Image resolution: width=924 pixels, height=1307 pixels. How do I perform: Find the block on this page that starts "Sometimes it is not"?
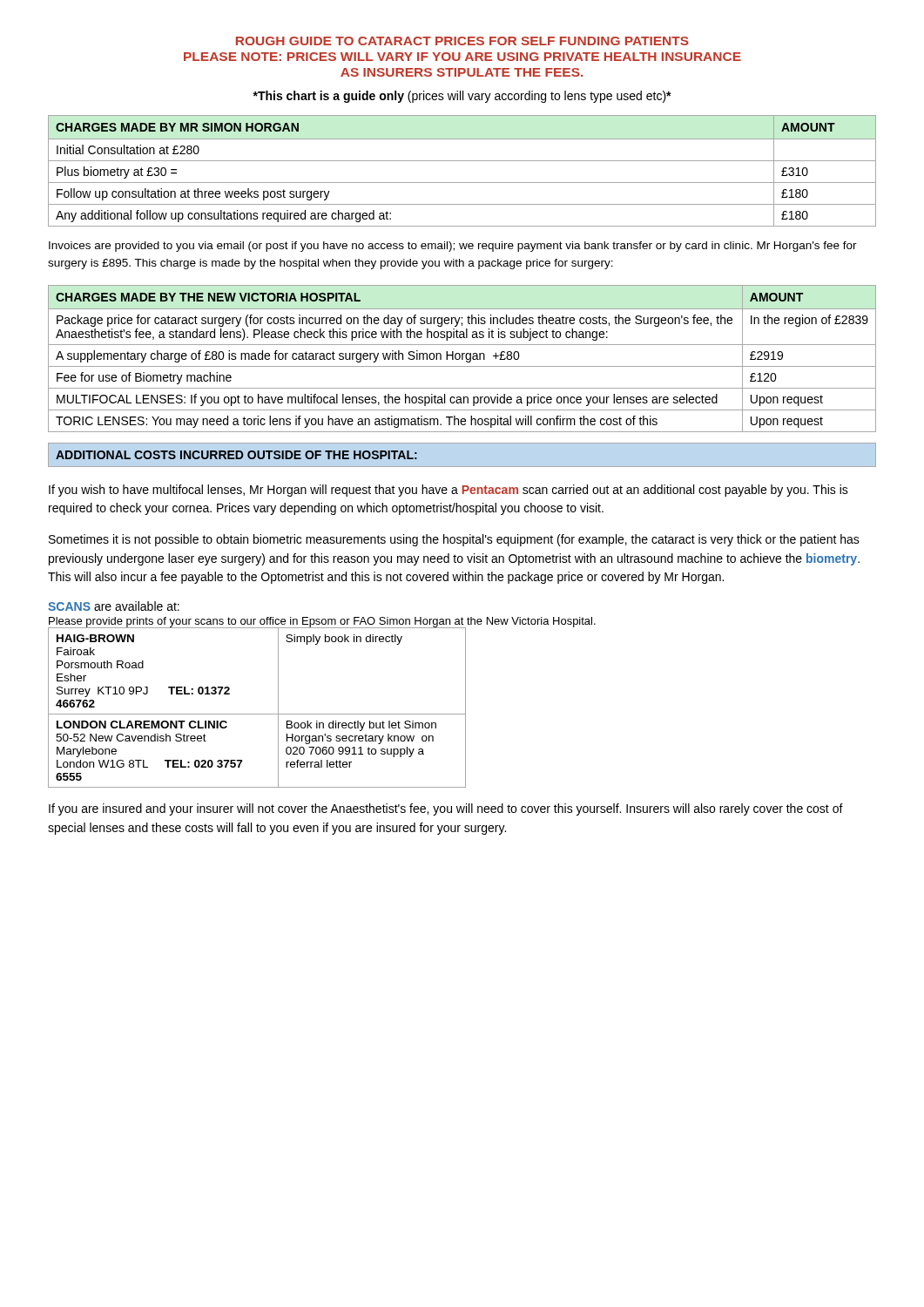[x=454, y=558]
